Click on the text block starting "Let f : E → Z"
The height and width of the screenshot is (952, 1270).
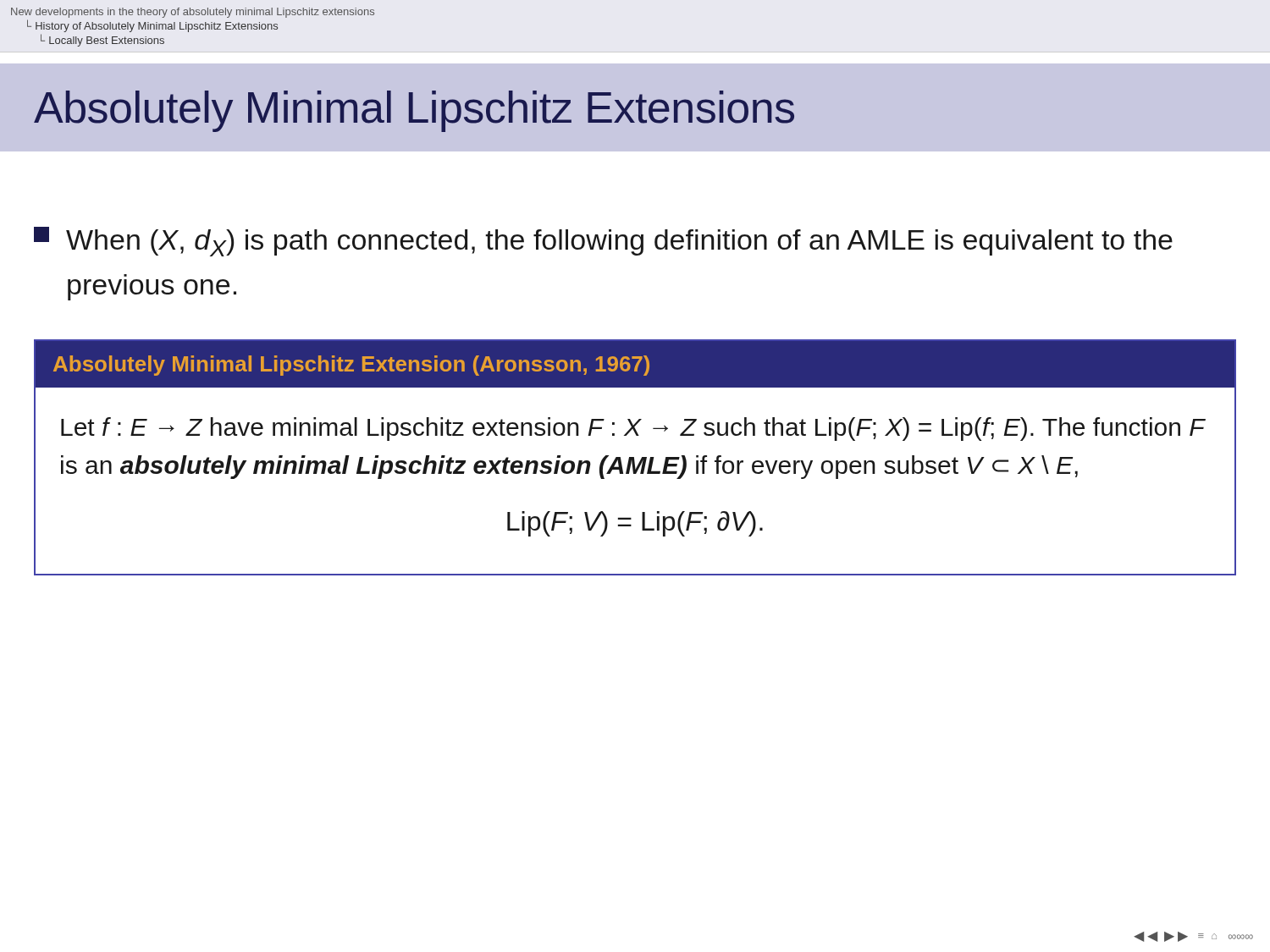(632, 446)
